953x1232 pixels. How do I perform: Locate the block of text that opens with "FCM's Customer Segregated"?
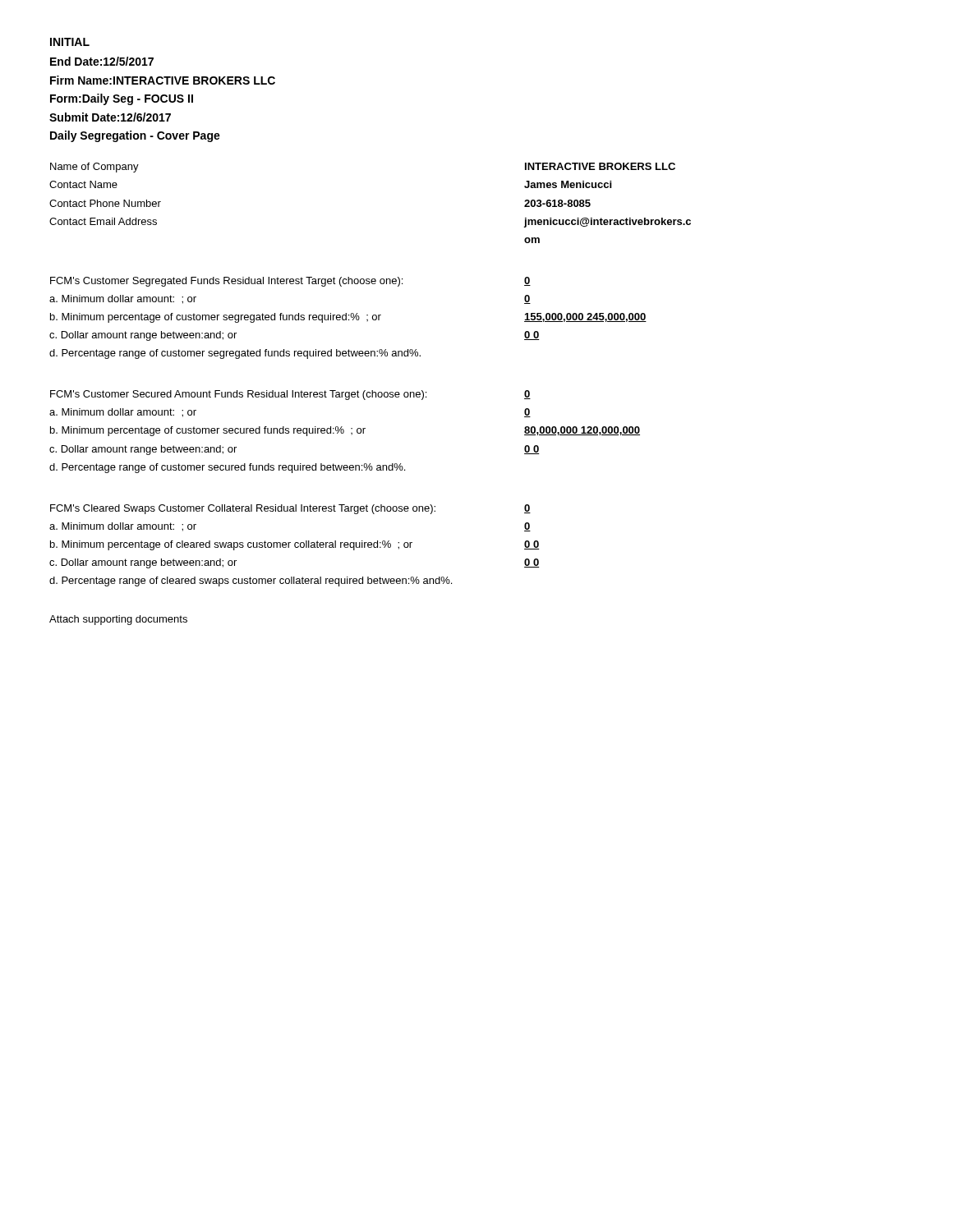coord(235,317)
